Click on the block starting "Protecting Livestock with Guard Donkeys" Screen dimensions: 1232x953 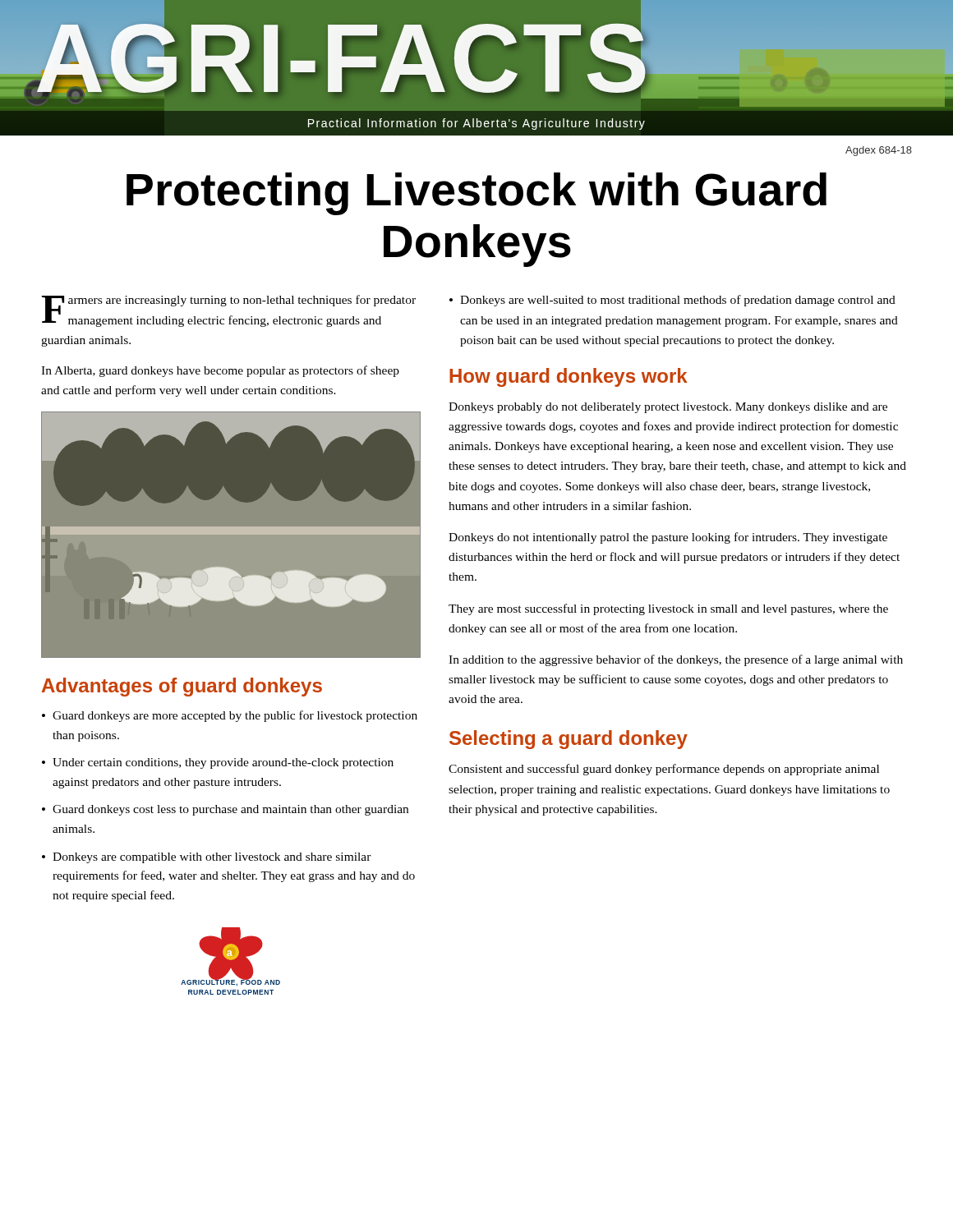(476, 215)
